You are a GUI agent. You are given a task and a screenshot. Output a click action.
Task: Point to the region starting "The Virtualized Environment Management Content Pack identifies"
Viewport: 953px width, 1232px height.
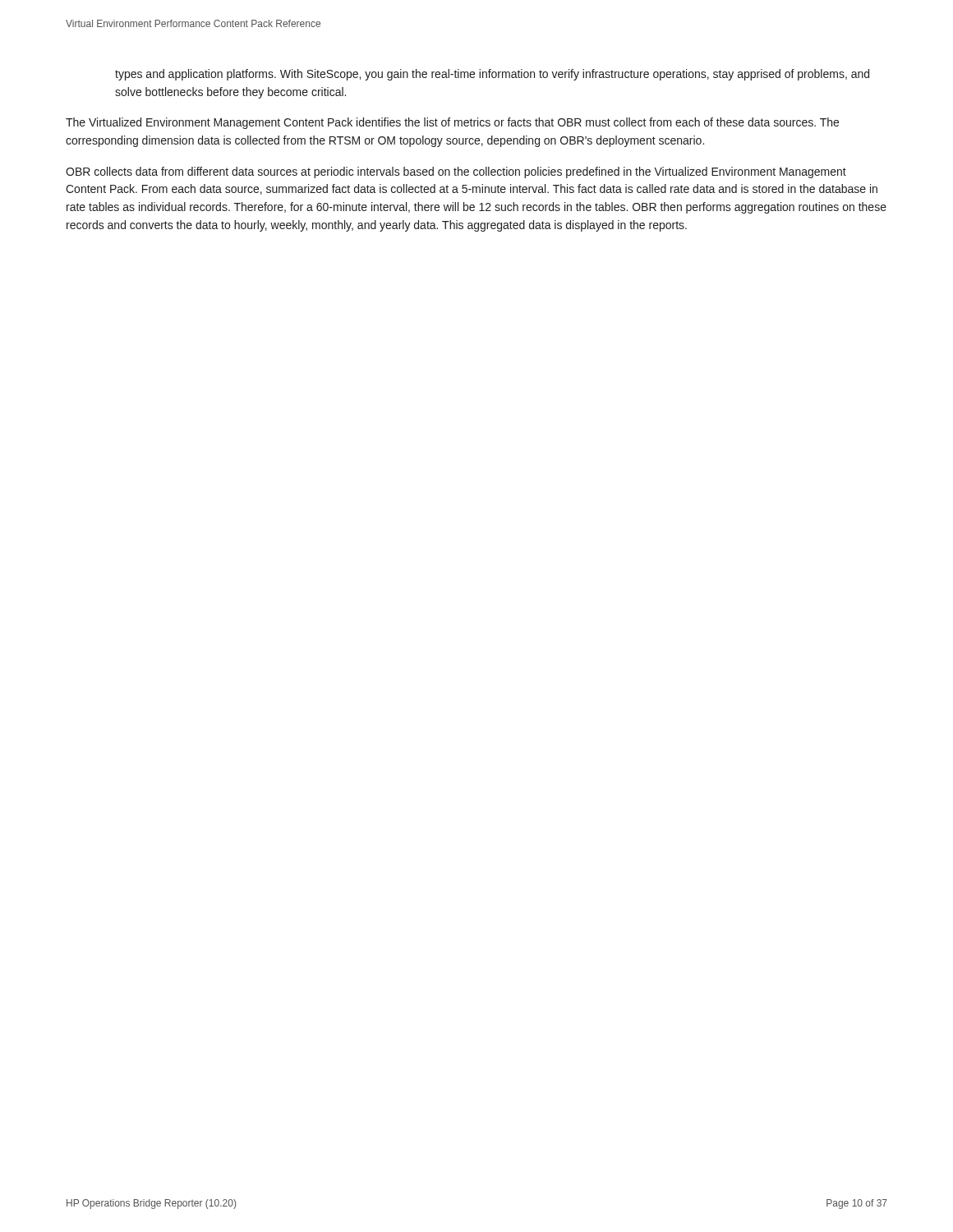tap(453, 132)
